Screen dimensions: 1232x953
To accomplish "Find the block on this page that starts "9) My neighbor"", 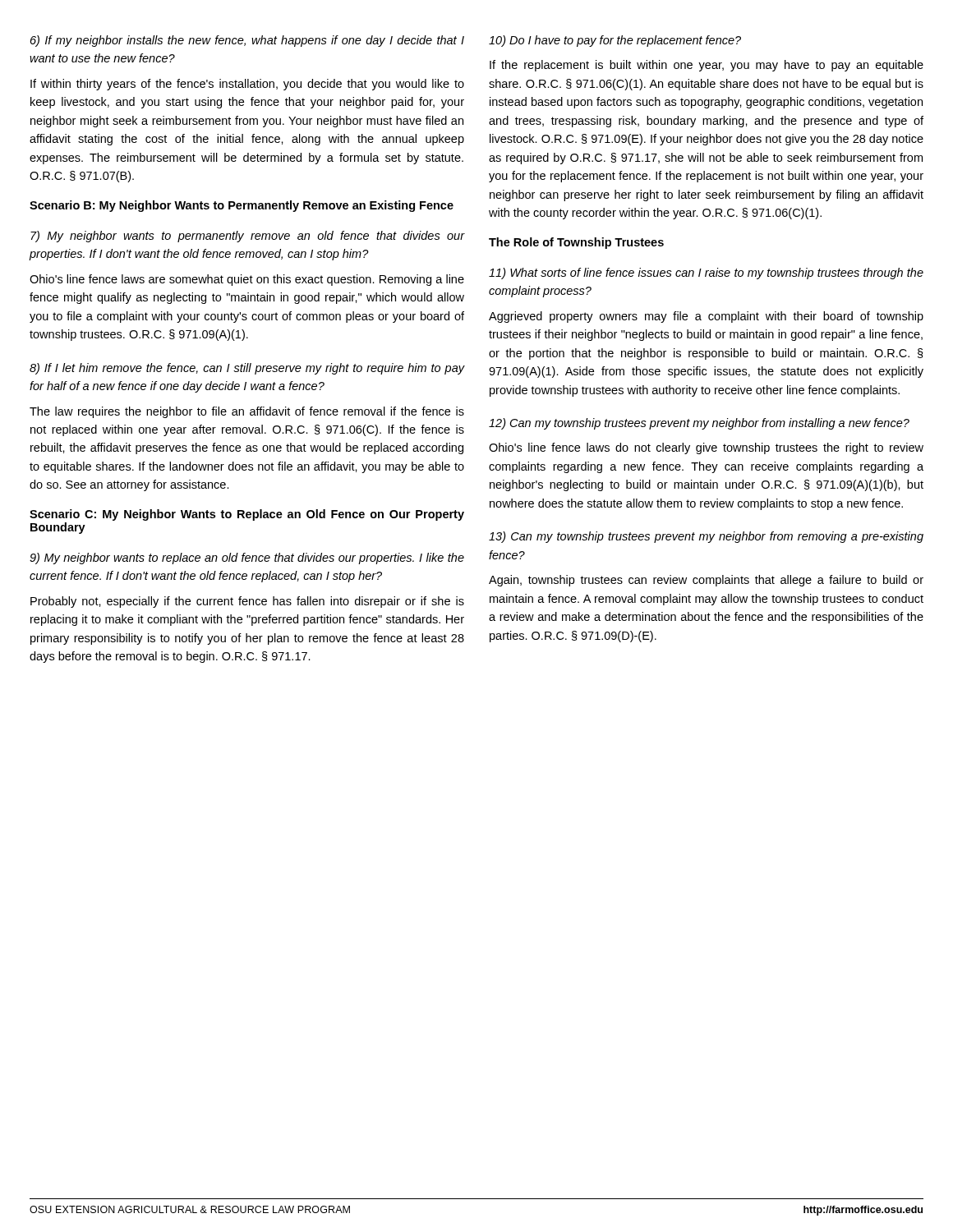I will click(x=247, y=567).
